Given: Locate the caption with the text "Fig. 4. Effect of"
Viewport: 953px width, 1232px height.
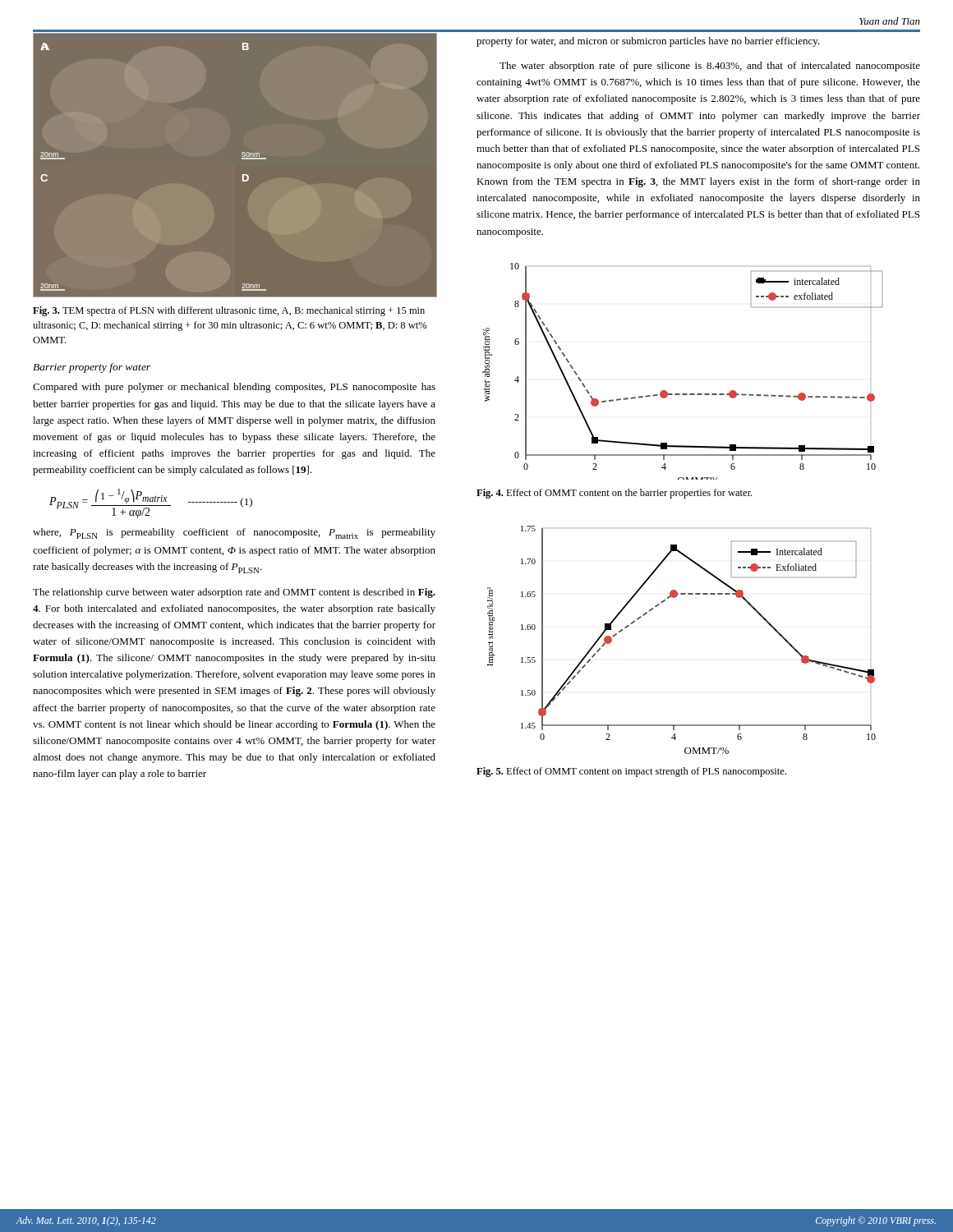Looking at the screenshot, I should (x=615, y=493).
